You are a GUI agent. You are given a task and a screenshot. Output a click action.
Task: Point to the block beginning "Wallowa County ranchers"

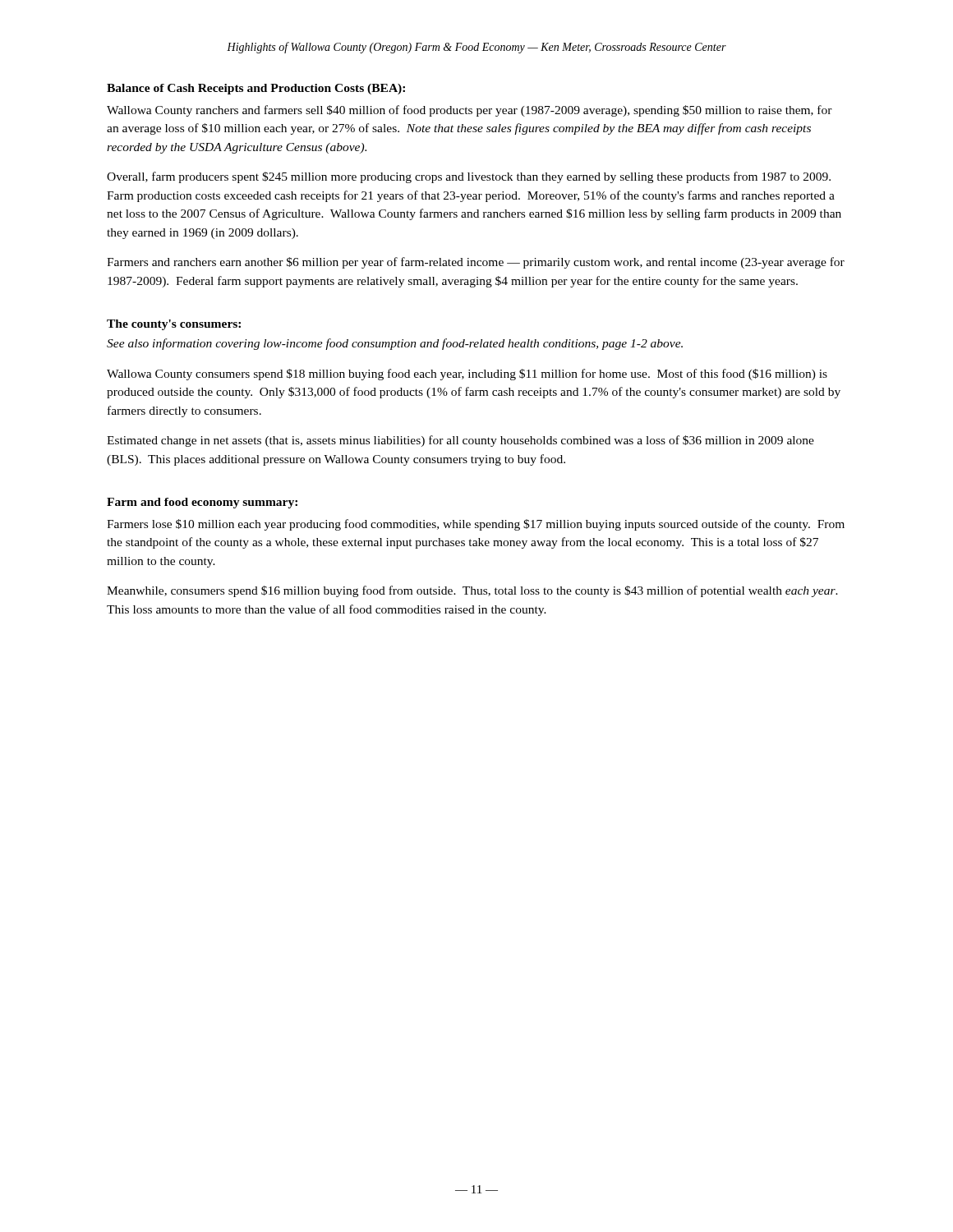tap(476, 128)
